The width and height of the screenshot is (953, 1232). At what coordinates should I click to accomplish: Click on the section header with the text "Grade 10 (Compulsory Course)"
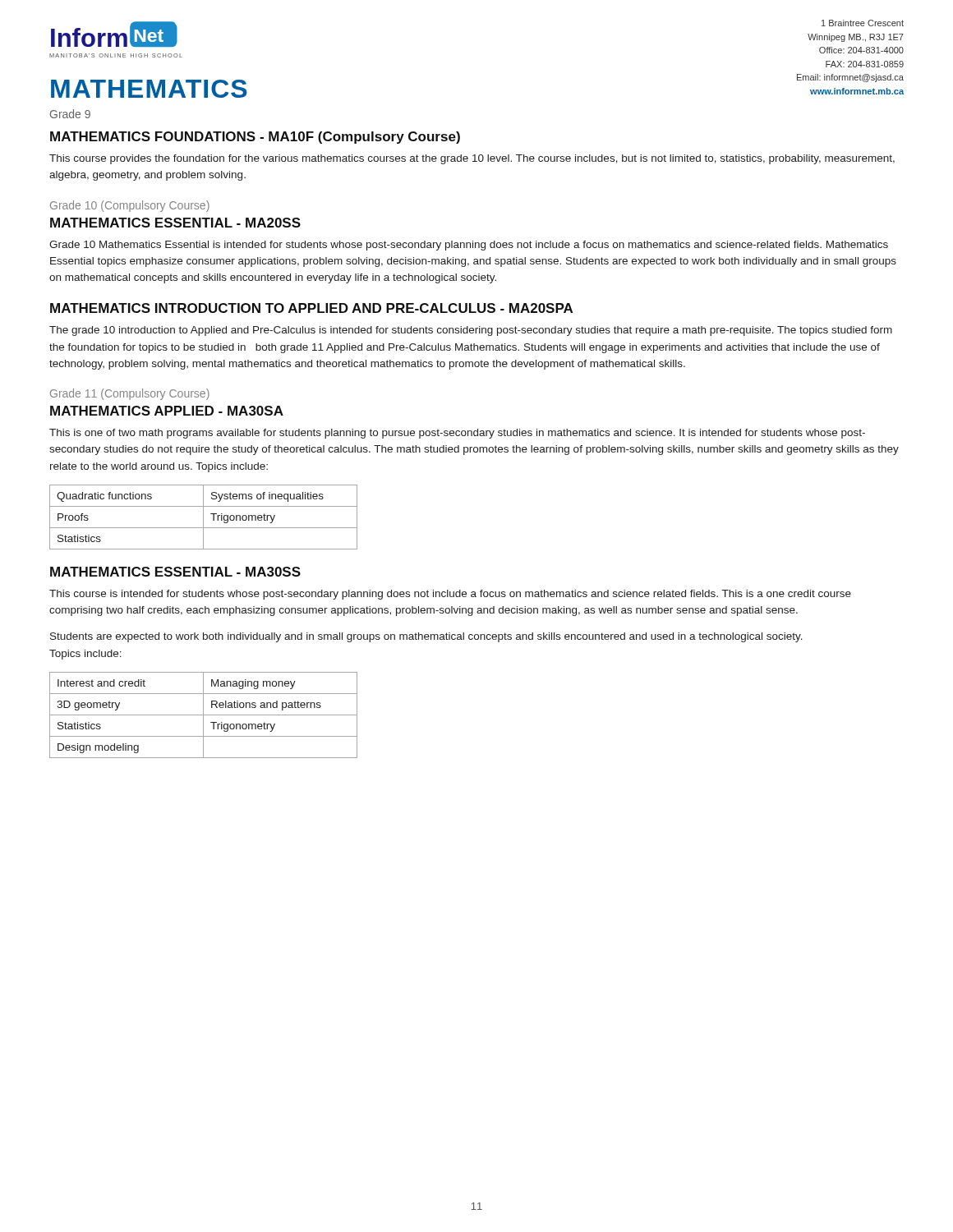click(130, 206)
